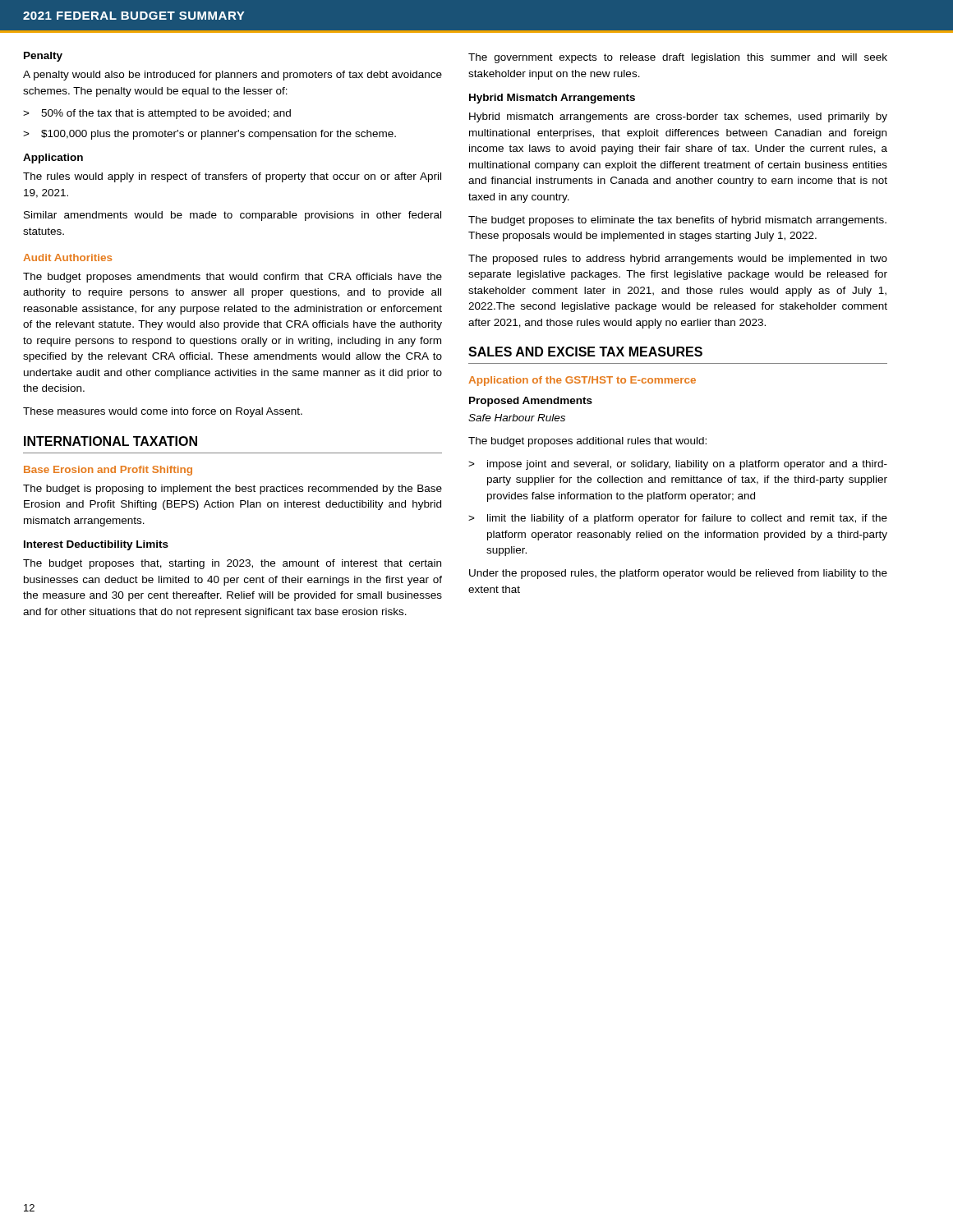Click on the text block starting "INTERNATIONAL TAXATION"
Screen dimensions: 1232x953
pos(111,441)
